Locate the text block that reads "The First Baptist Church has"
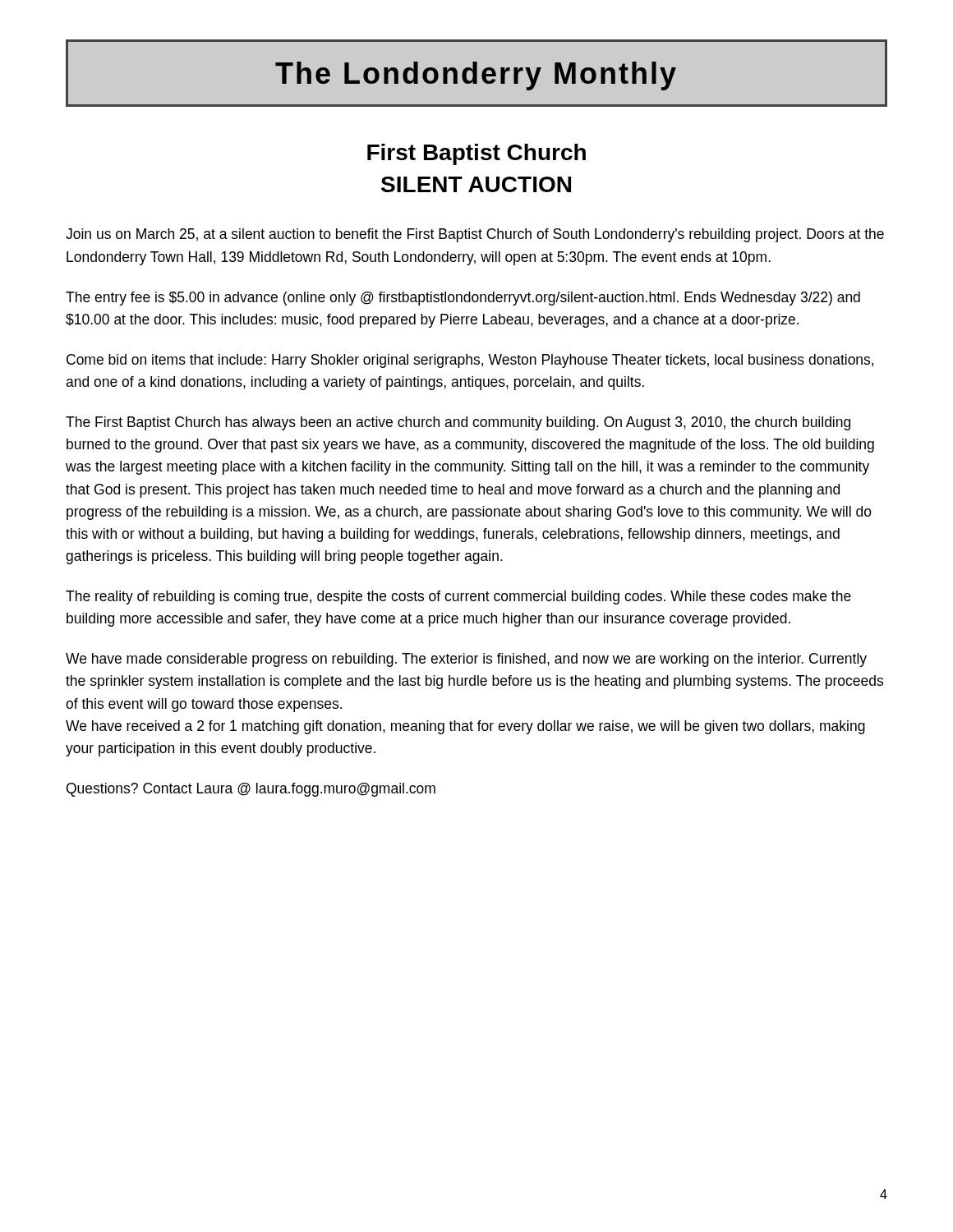 pyautogui.click(x=470, y=489)
